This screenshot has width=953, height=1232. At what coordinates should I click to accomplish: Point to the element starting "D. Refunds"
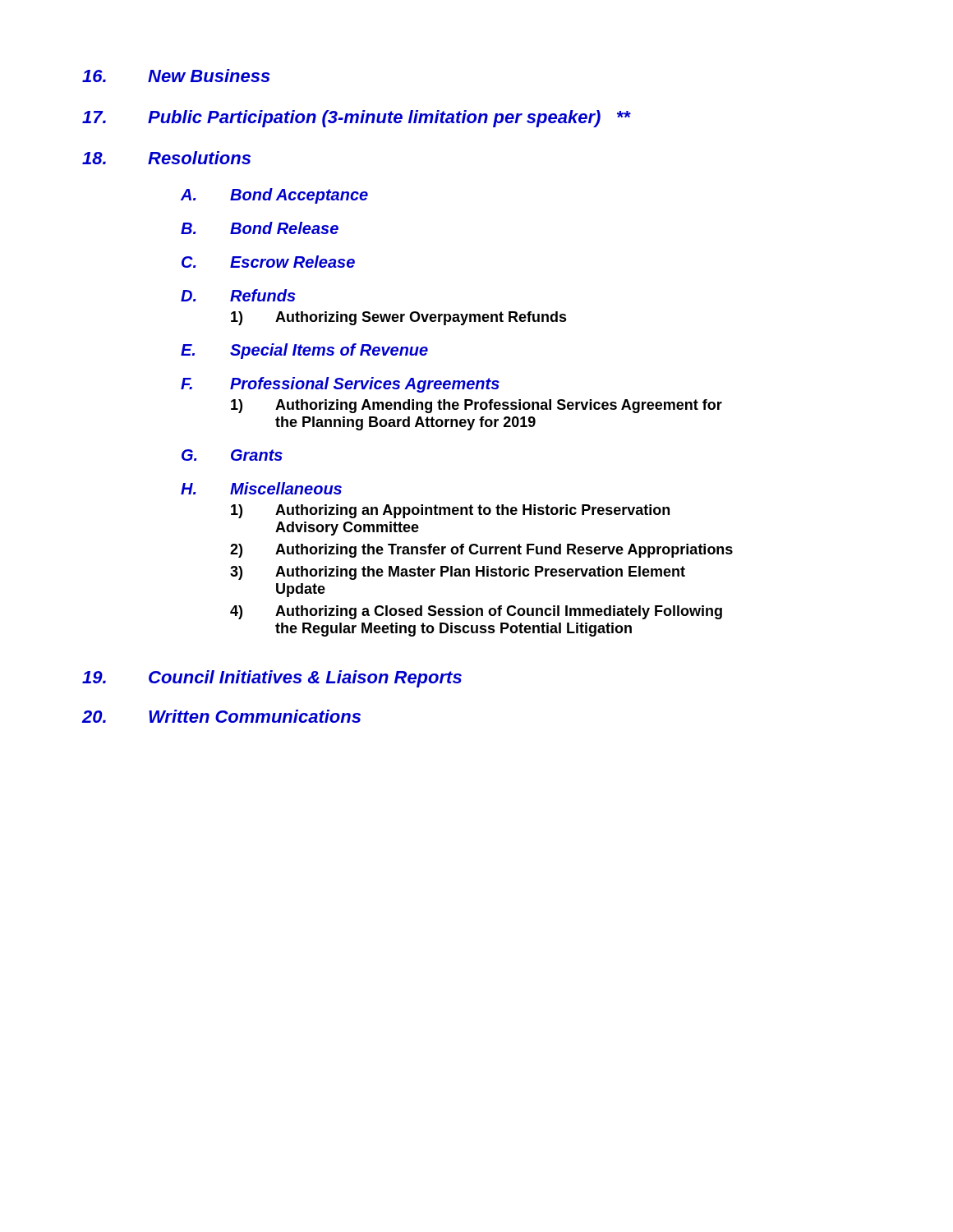(x=238, y=296)
